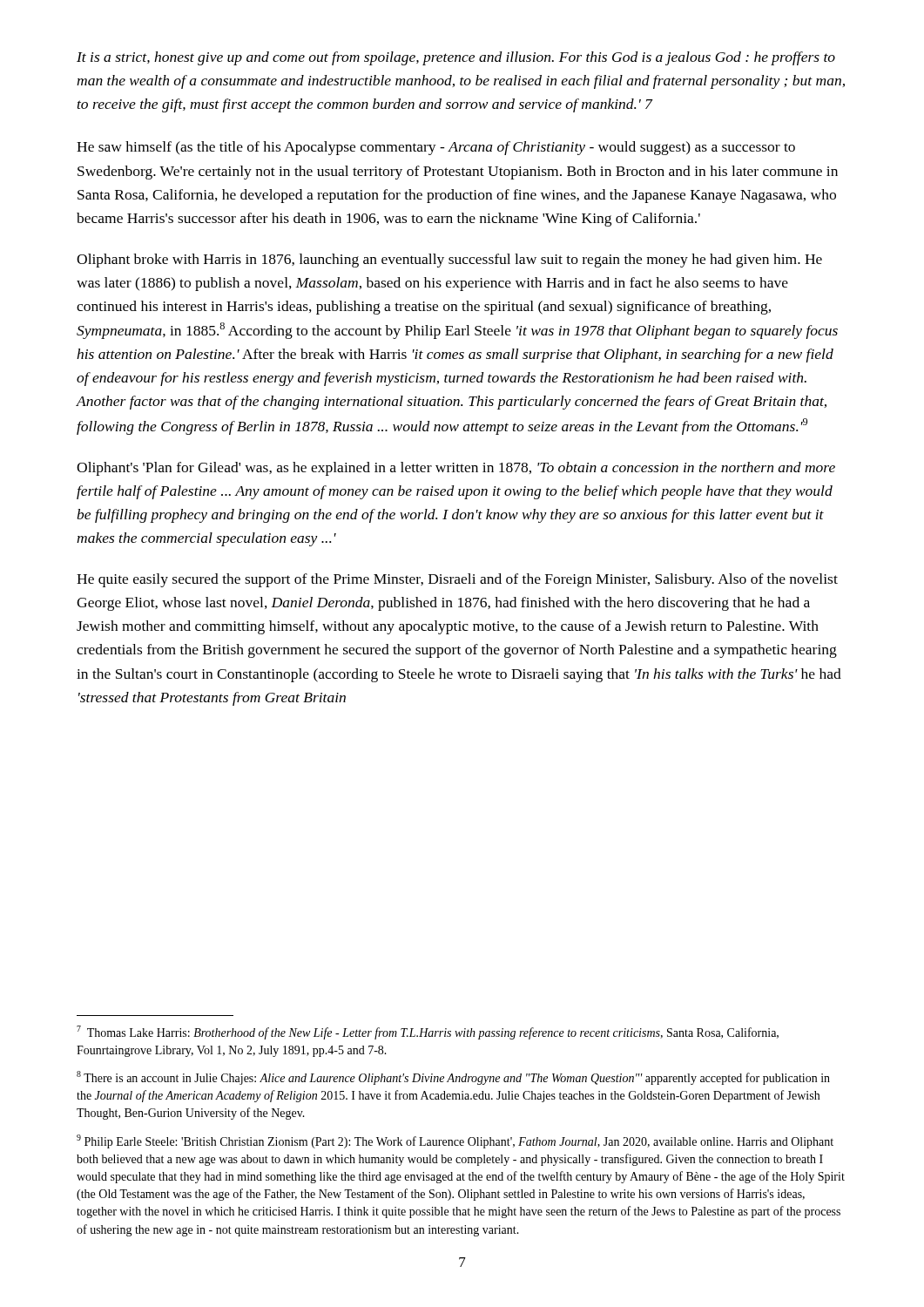Find the block on this page that starts "8 There is an"

point(453,1094)
